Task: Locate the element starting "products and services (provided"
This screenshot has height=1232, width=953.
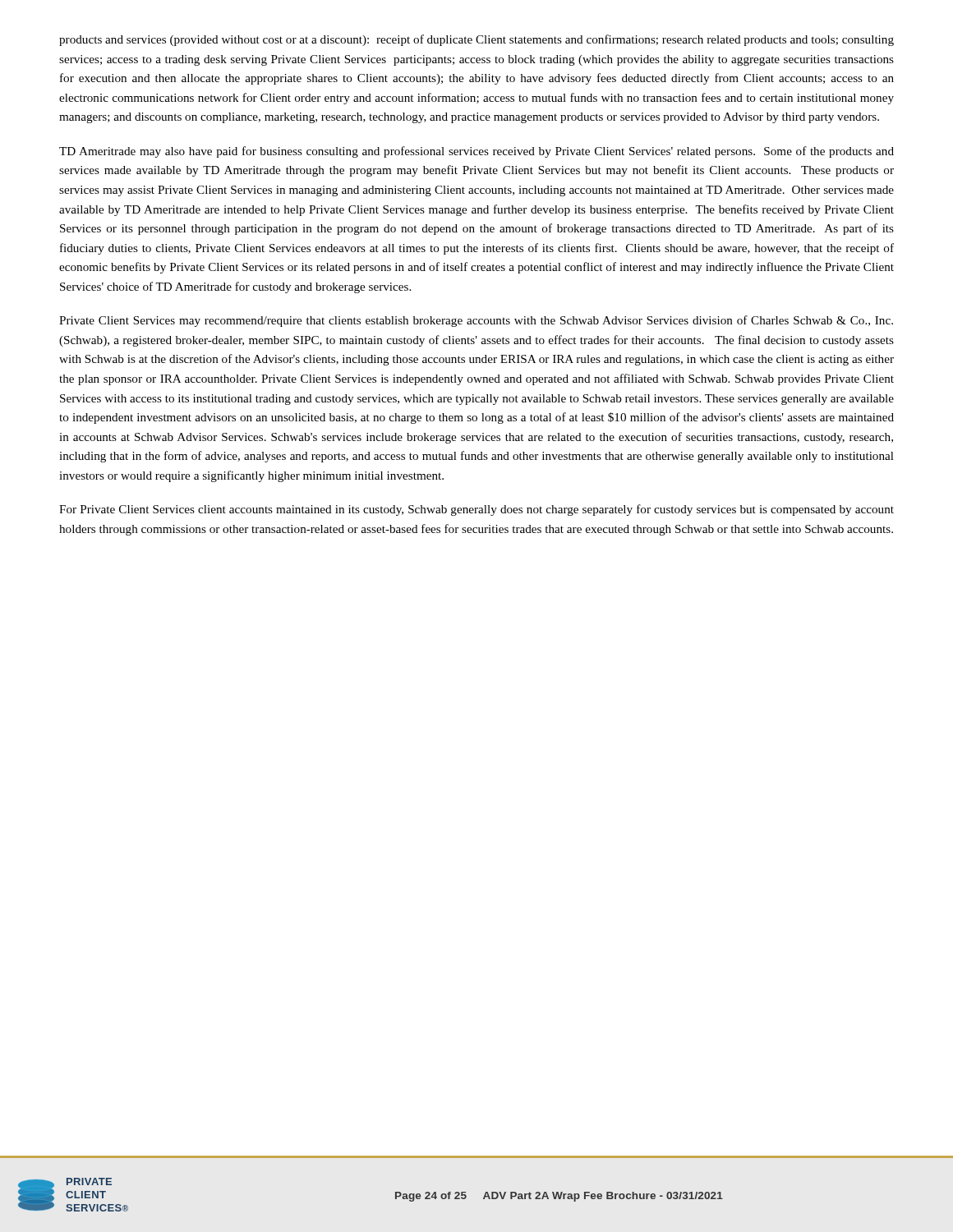Action: (476, 78)
